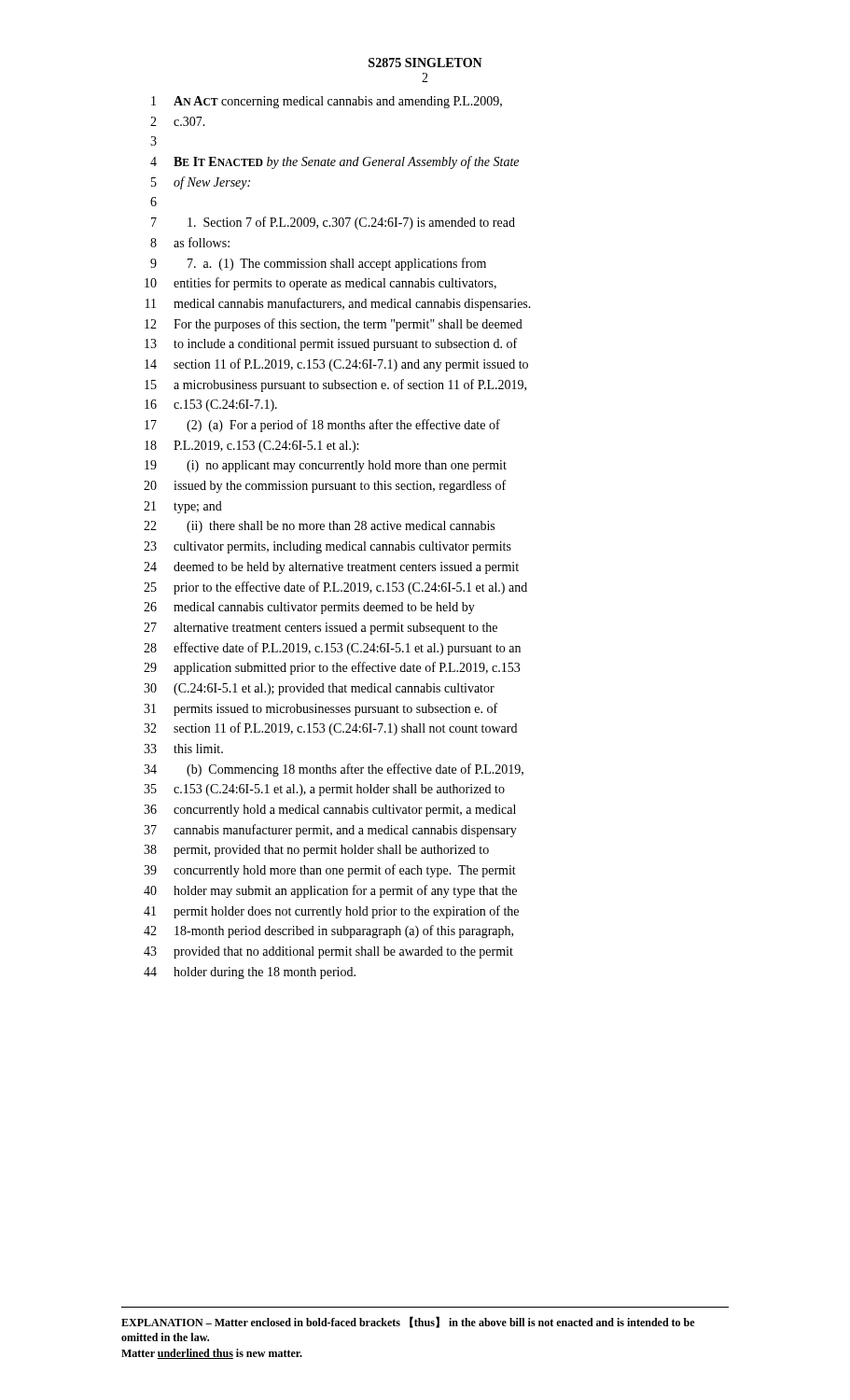Where is the passage that starts "EXPLANATION – Matter enclosed in bold-faced brackets"?
This screenshot has height=1400, width=850.
[x=408, y=1322]
